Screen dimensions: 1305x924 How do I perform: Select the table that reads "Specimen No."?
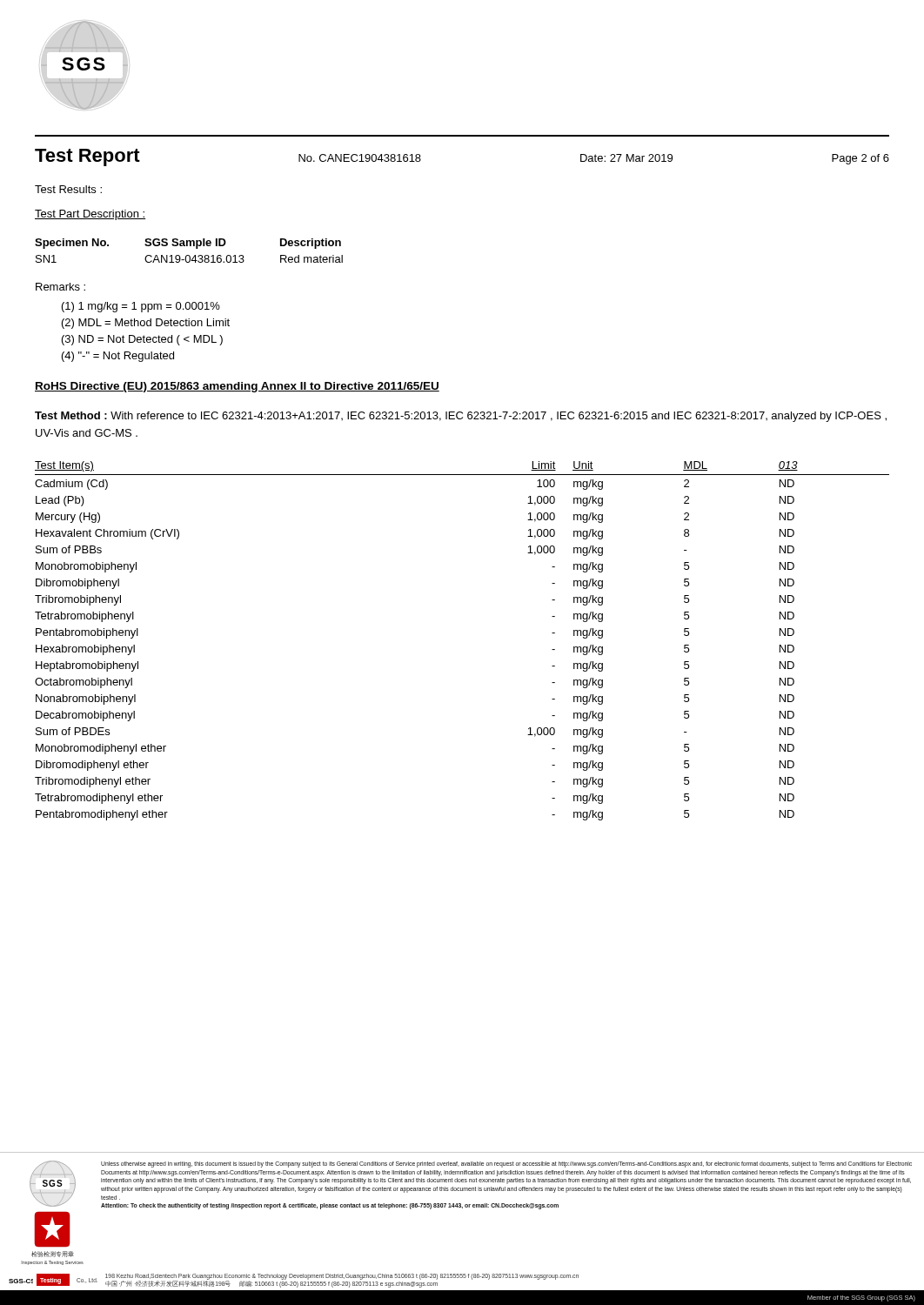[x=197, y=255]
